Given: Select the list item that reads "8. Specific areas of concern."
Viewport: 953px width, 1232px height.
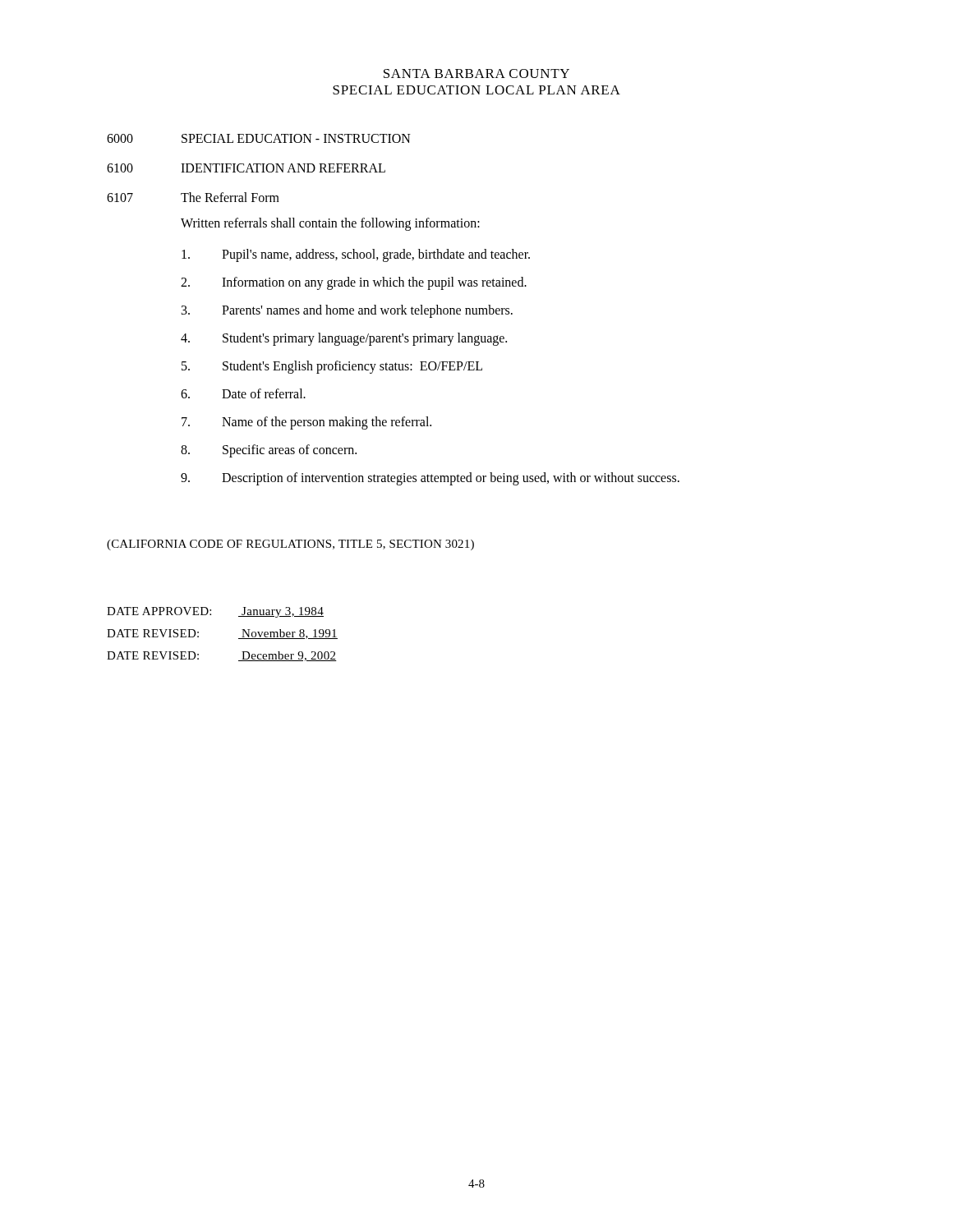Looking at the screenshot, I should click(x=269, y=451).
